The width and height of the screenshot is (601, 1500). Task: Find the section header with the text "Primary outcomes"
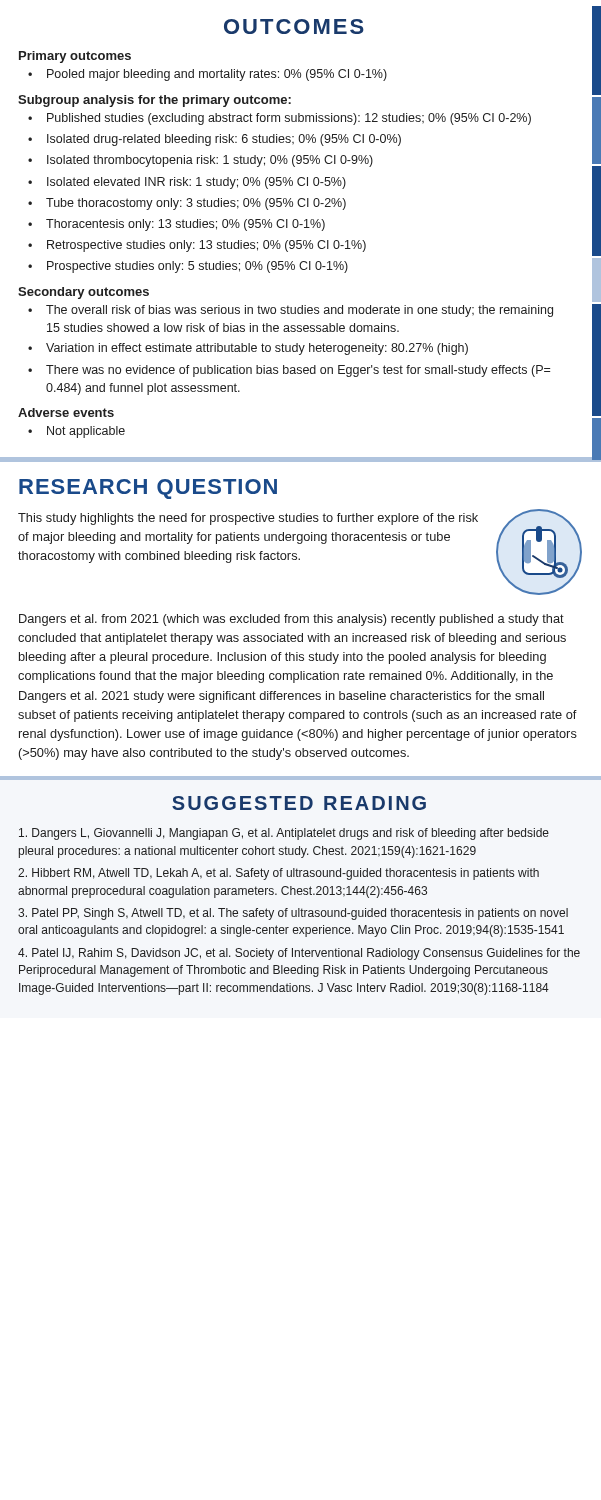[75, 56]
